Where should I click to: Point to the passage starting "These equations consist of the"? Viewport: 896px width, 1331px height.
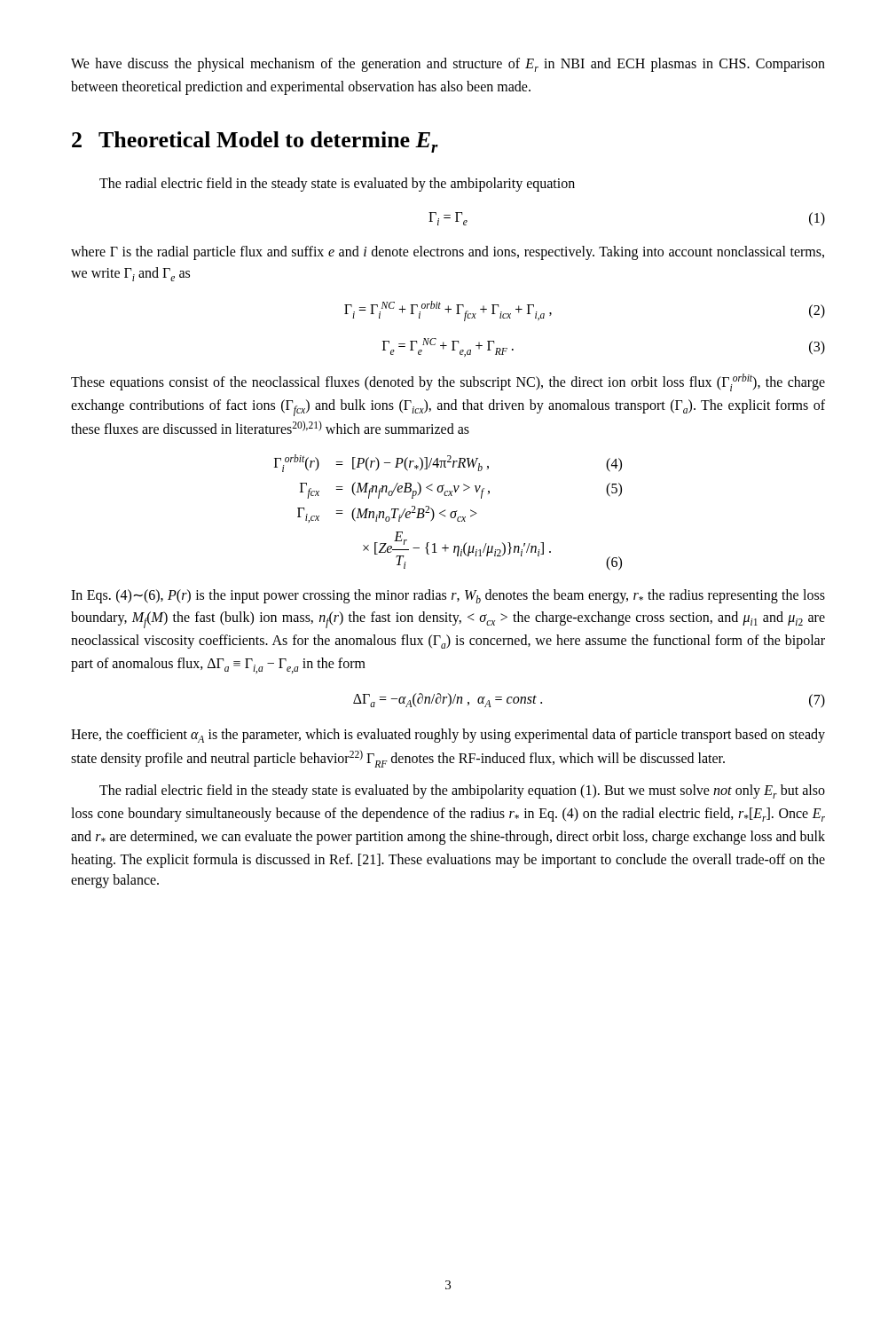tap(448, 405)
